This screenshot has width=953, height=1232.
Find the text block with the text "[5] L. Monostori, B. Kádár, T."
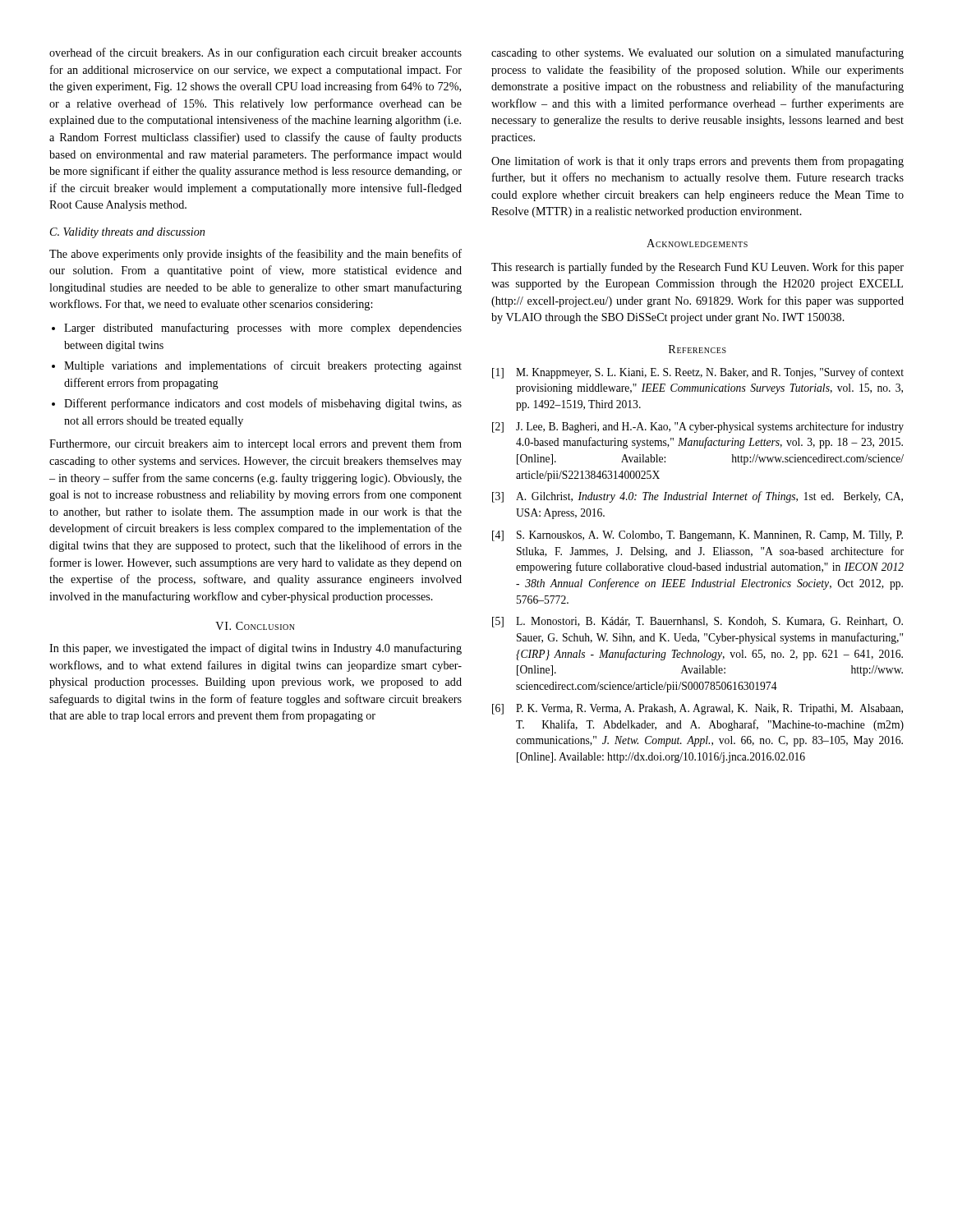click(698, 654)
